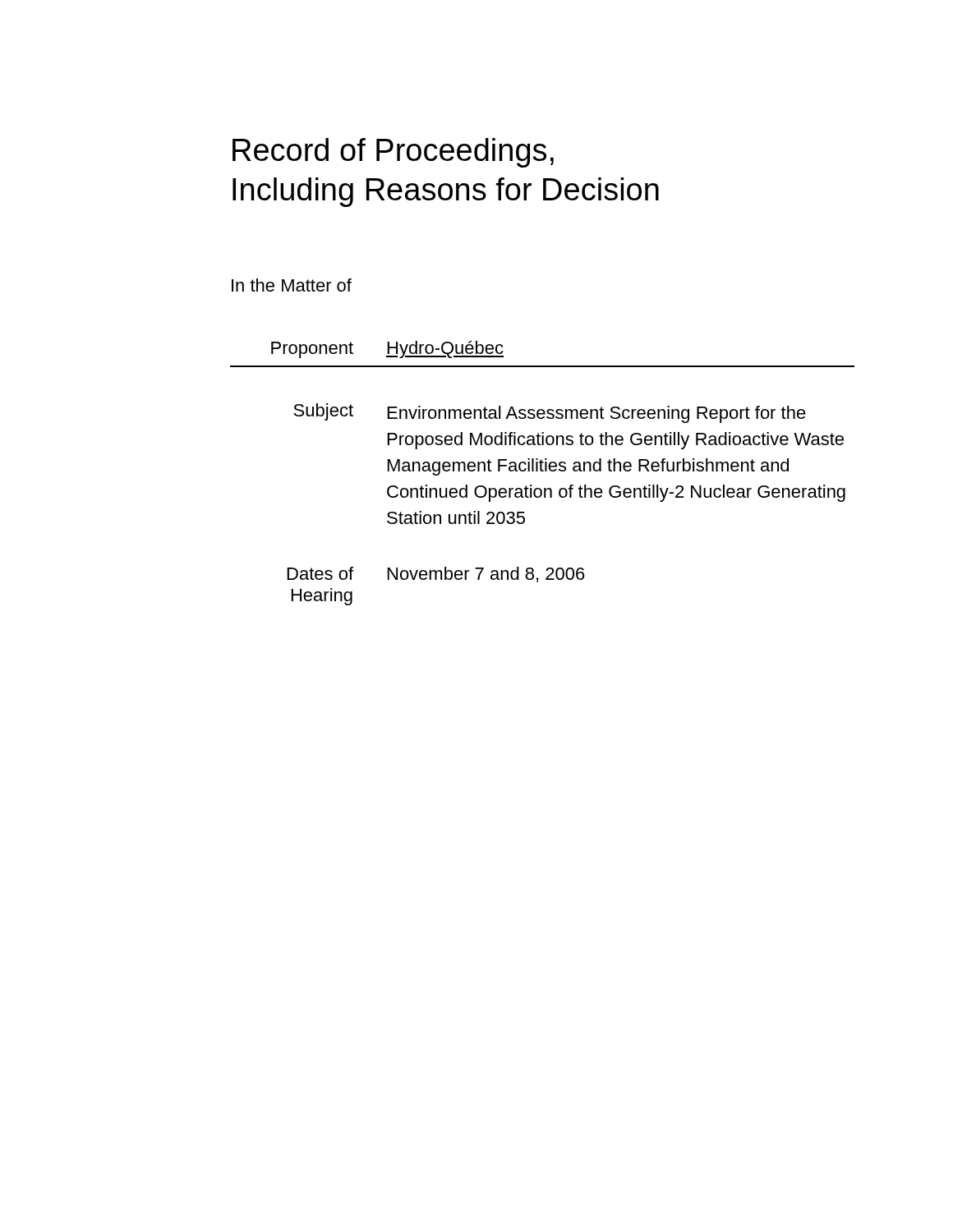Point to the passage starting "Record of Proceedings,Including Reasons for Decision"
The image size is (953, 1232).
point(542,170)
